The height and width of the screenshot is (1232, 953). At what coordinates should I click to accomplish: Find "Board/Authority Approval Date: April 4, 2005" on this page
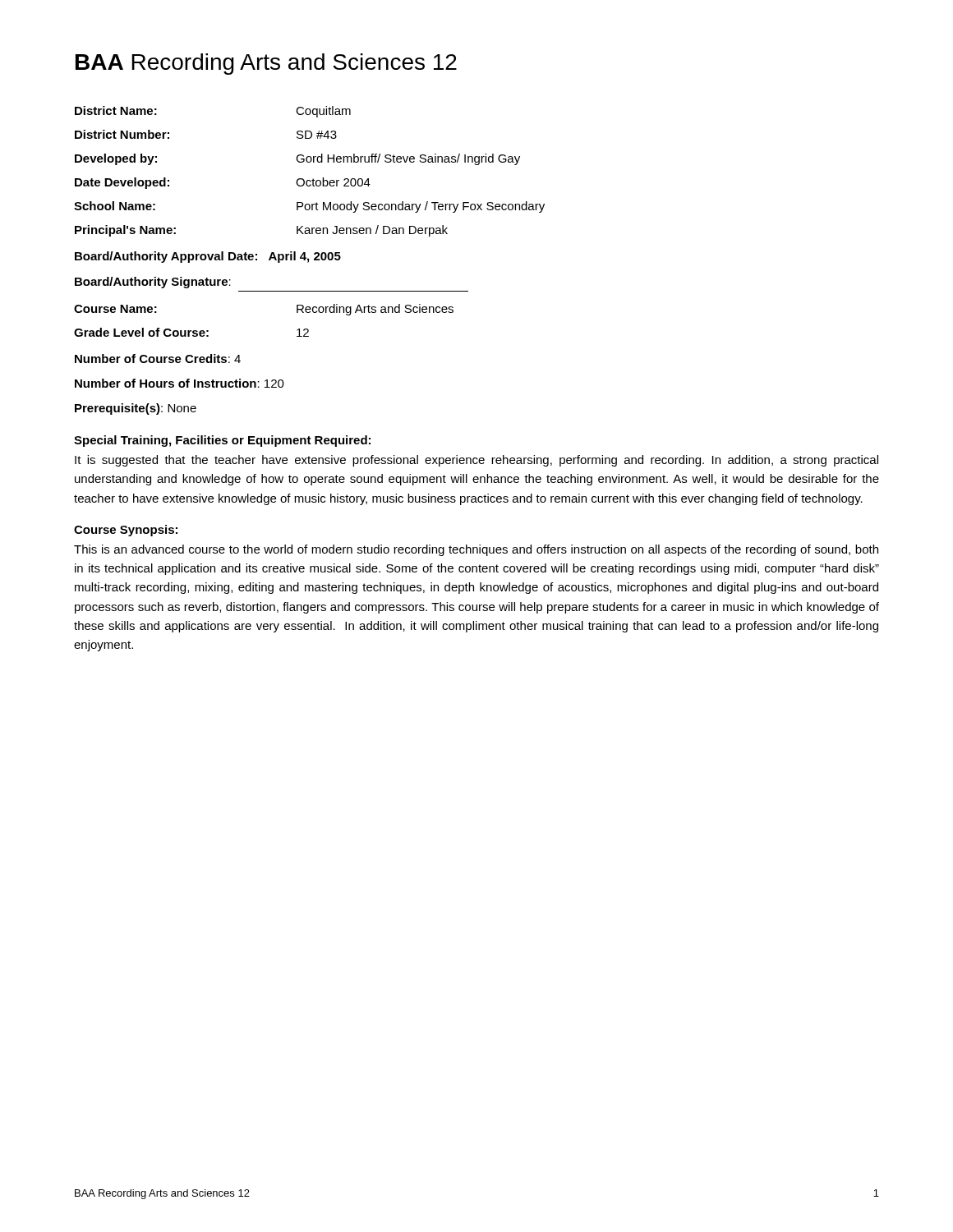pos(207,256)
